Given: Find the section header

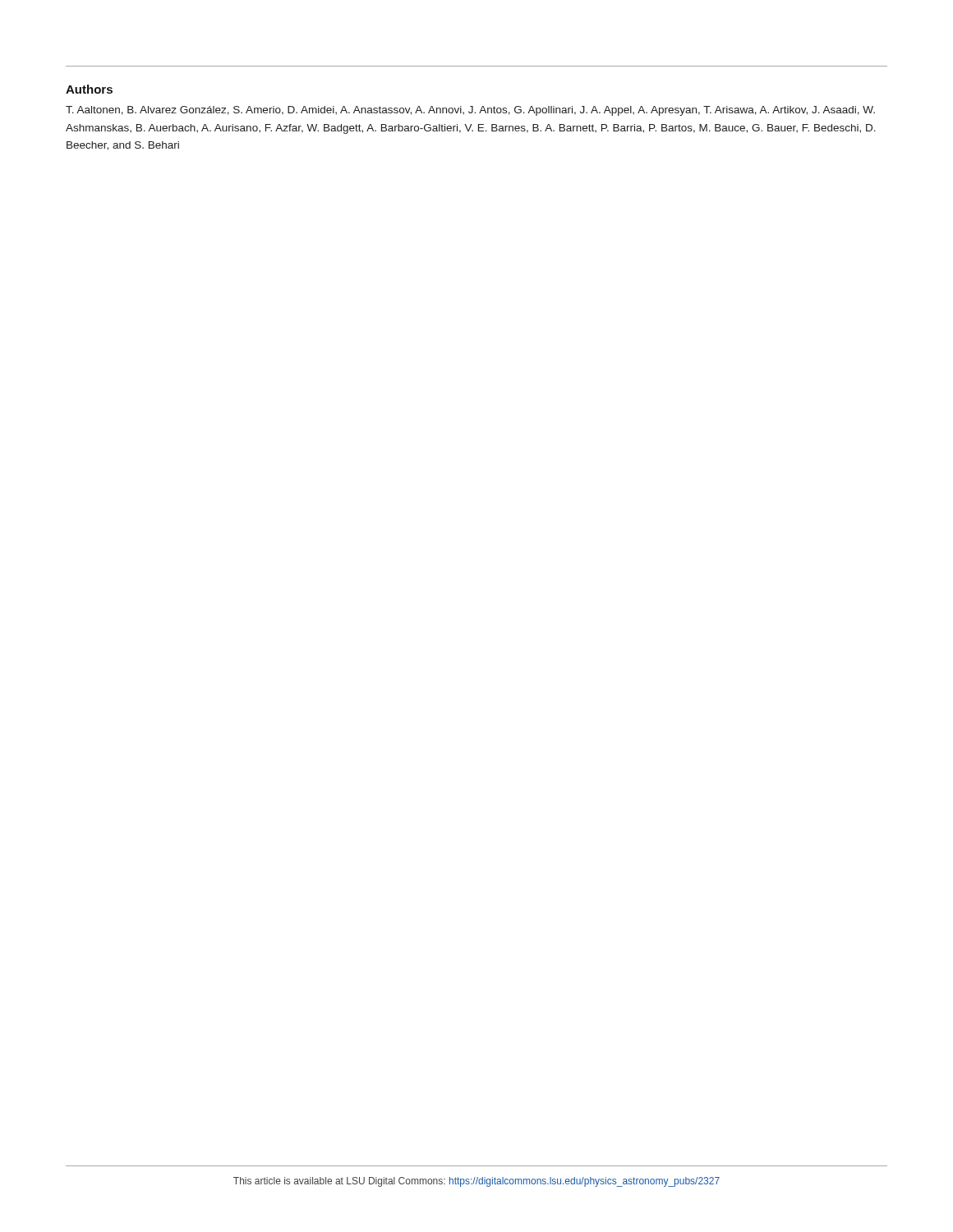Looking at the screenshot, I should [x=89, y=89].
